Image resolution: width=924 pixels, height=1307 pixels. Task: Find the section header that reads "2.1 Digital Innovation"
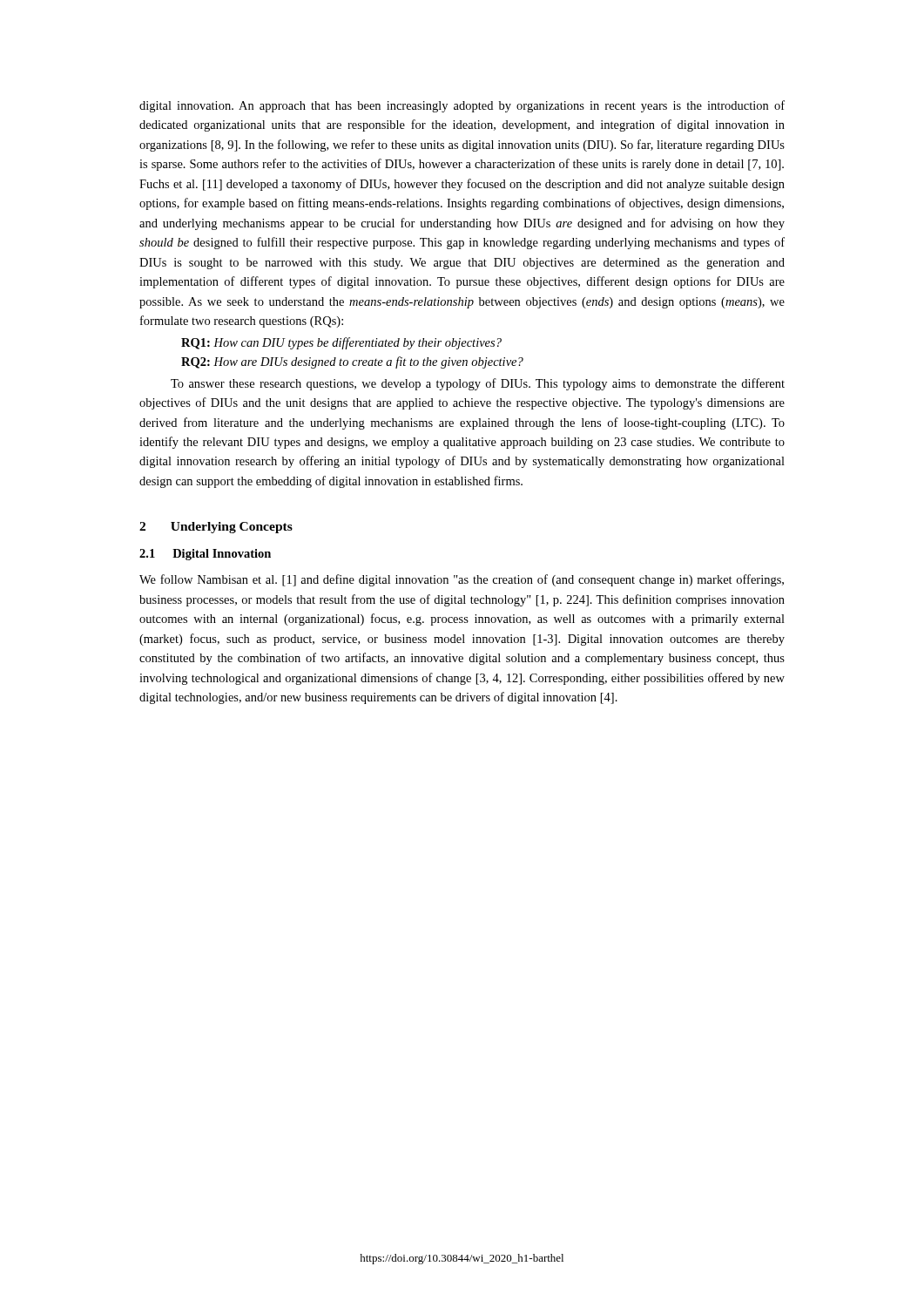(x=205, y=554)
